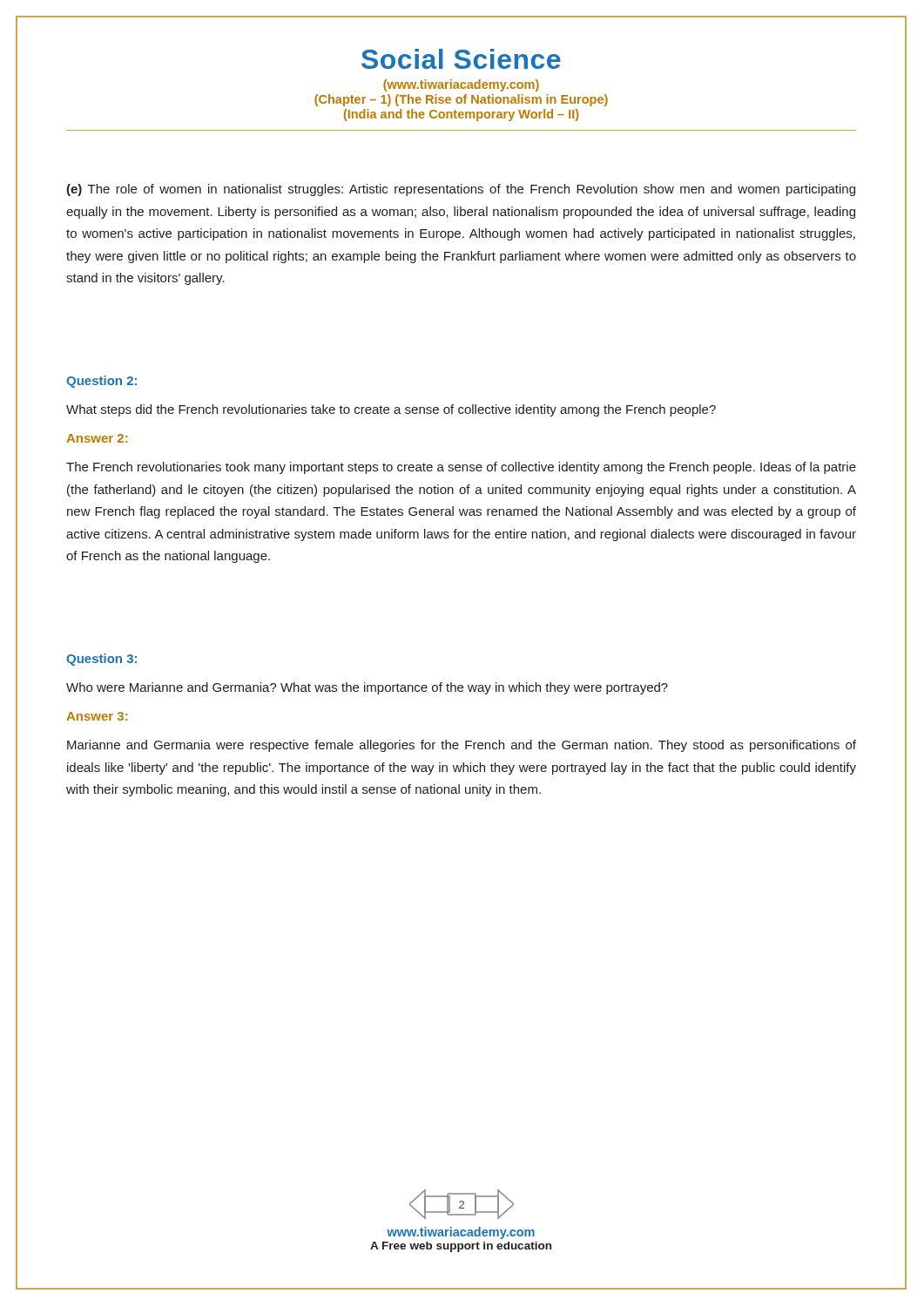Find the text block that reads "(e) The role of women in nationalist struggles:"
This screenshot has height=1307, width=924.
(x=461, y=233)
